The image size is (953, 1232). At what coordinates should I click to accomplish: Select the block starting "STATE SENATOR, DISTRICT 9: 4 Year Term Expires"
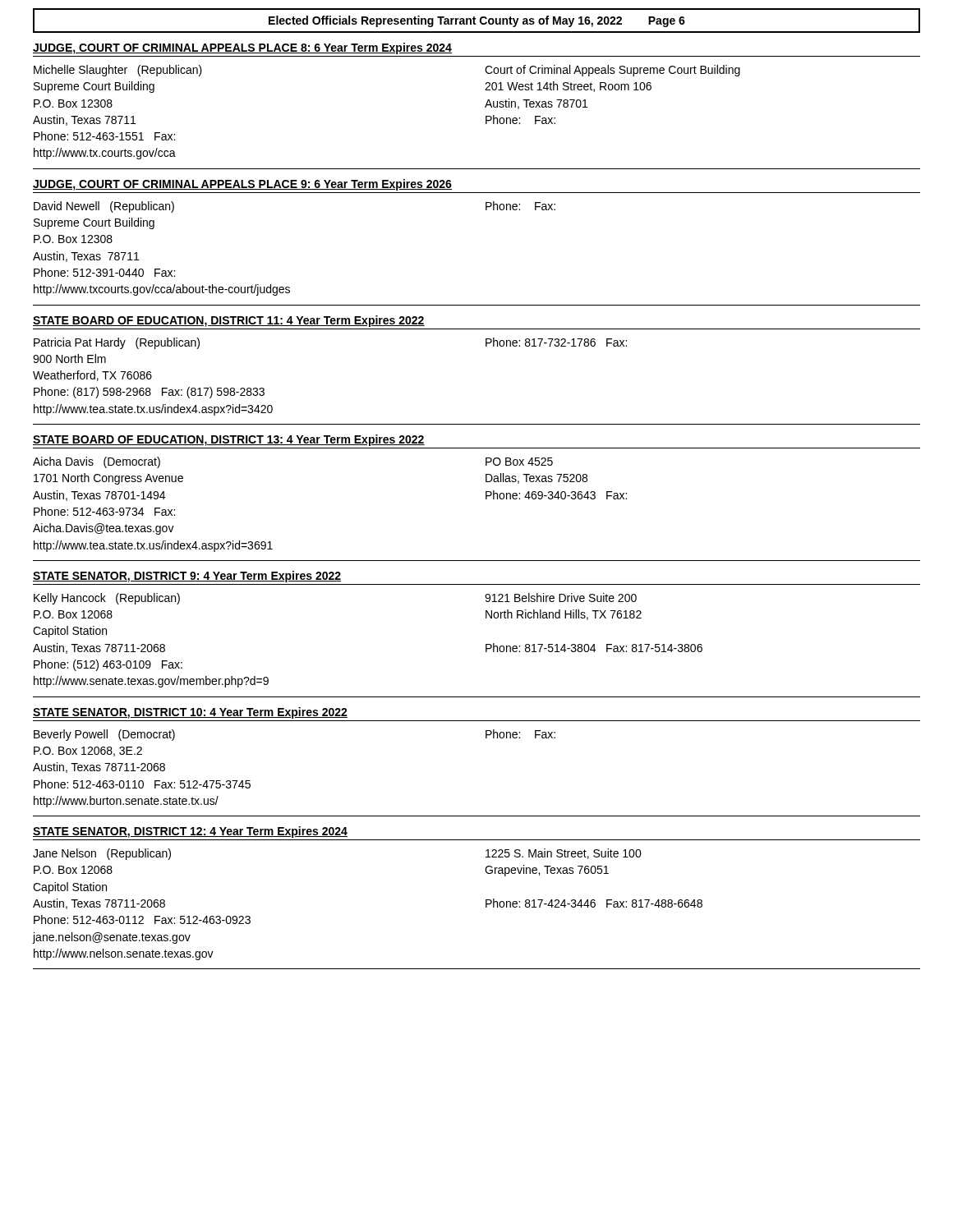point(187,576)
